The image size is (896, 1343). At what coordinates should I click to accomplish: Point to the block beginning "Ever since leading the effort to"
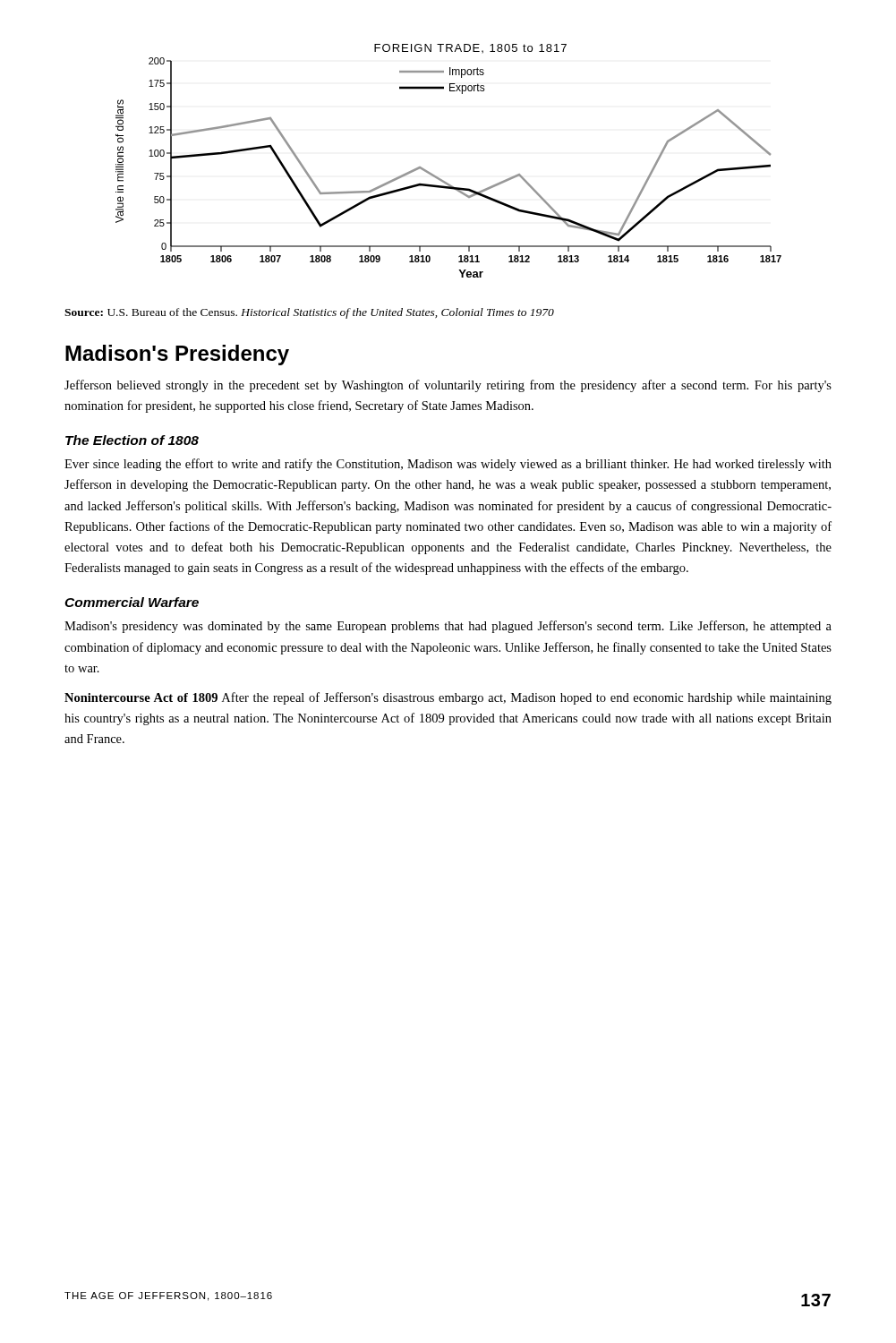click(x=448, y=516)
